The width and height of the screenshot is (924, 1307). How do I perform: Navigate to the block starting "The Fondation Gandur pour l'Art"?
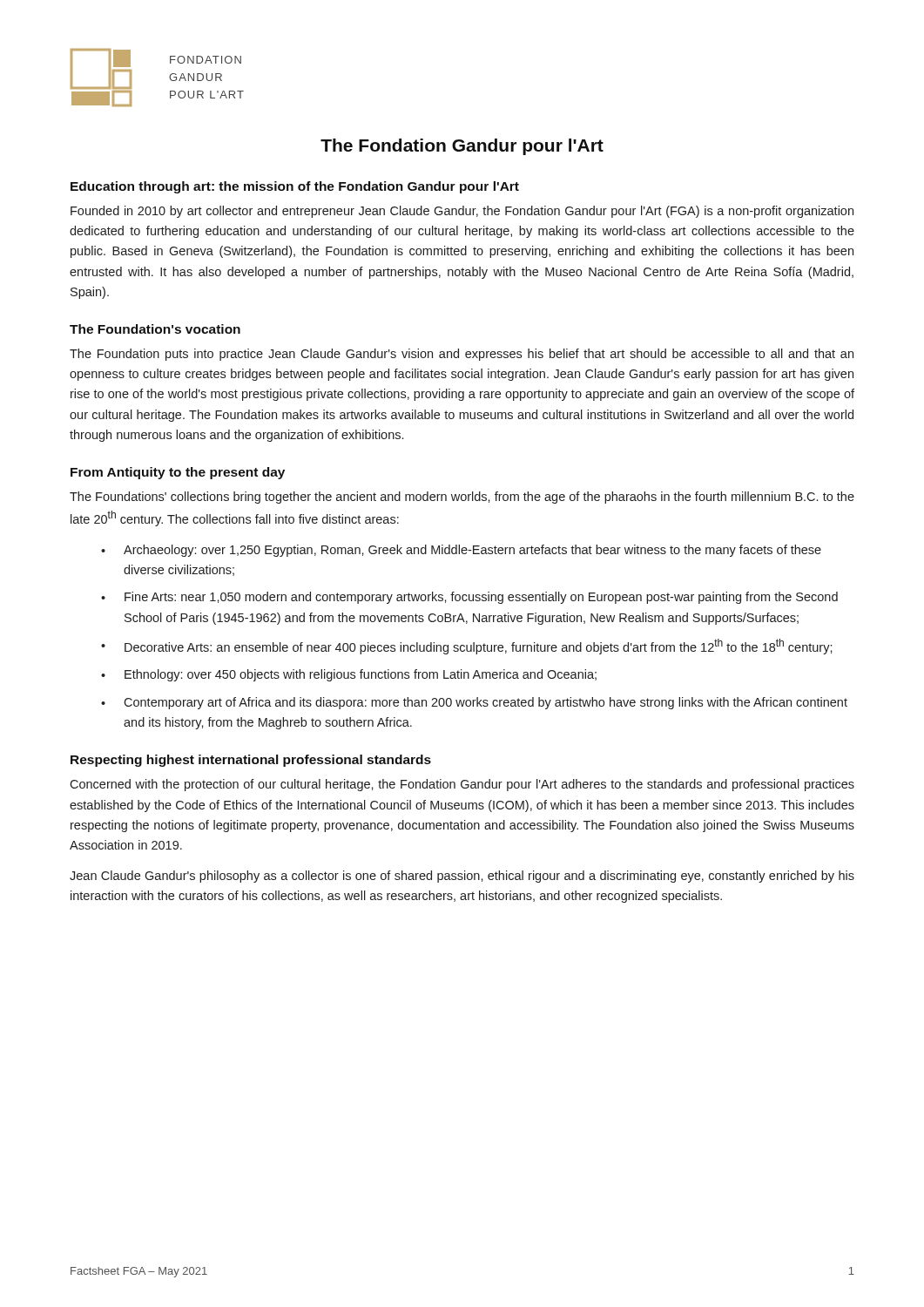[x=462, y=145]
